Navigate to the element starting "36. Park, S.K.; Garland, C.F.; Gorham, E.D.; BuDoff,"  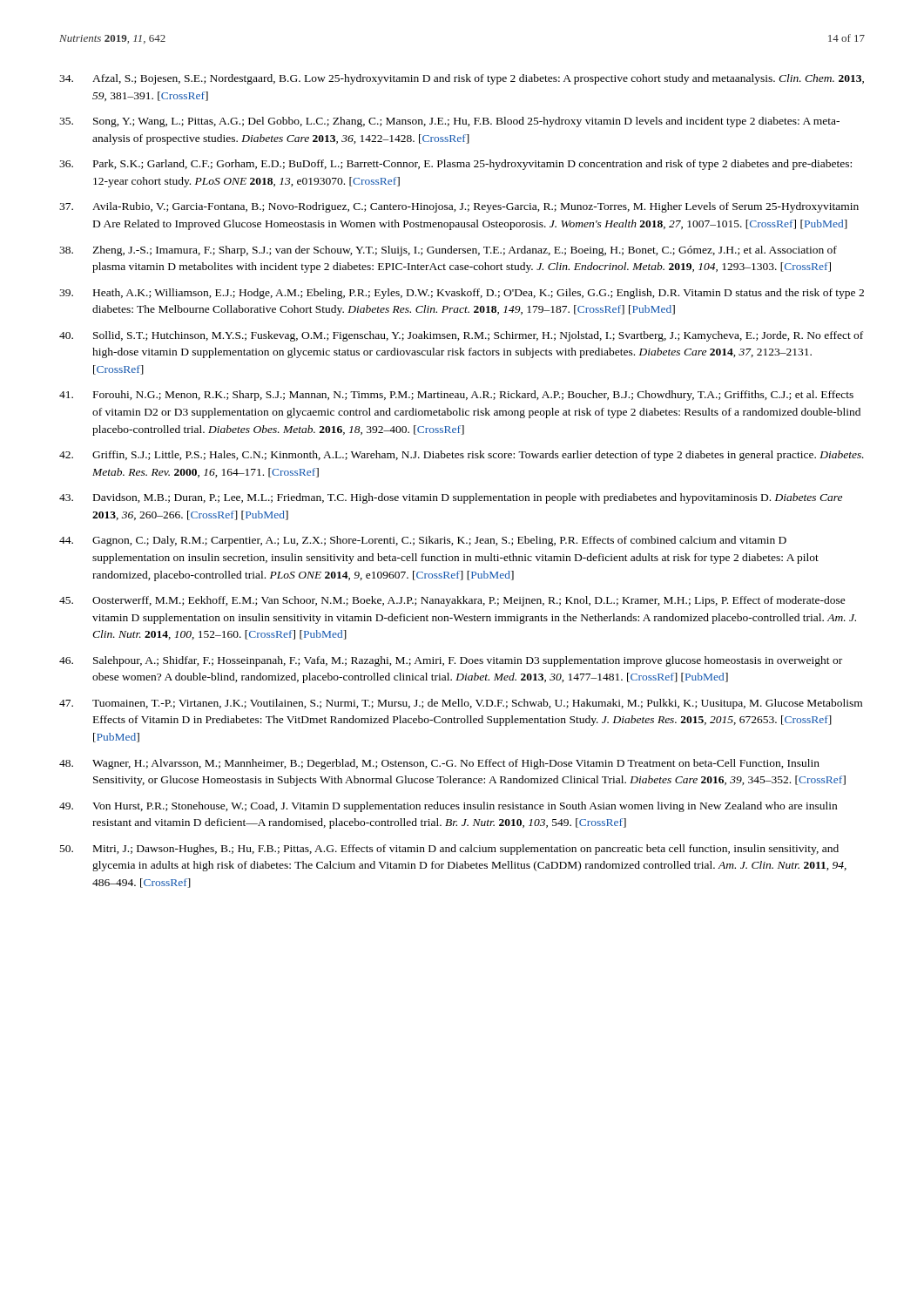pyautogui.click(x=462, y=172)
